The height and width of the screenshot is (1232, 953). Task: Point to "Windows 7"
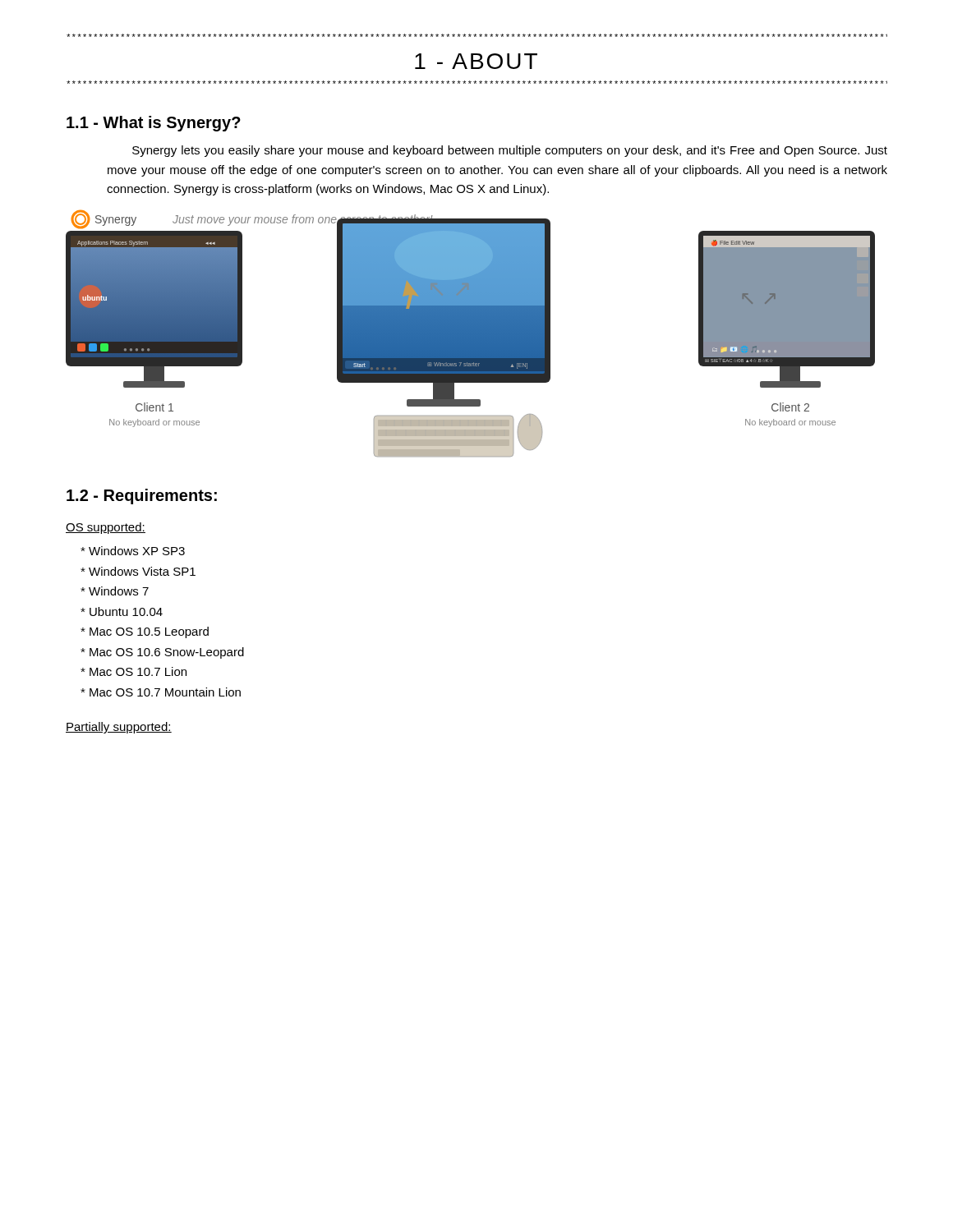pyautogui.click(x=115, y=591)
